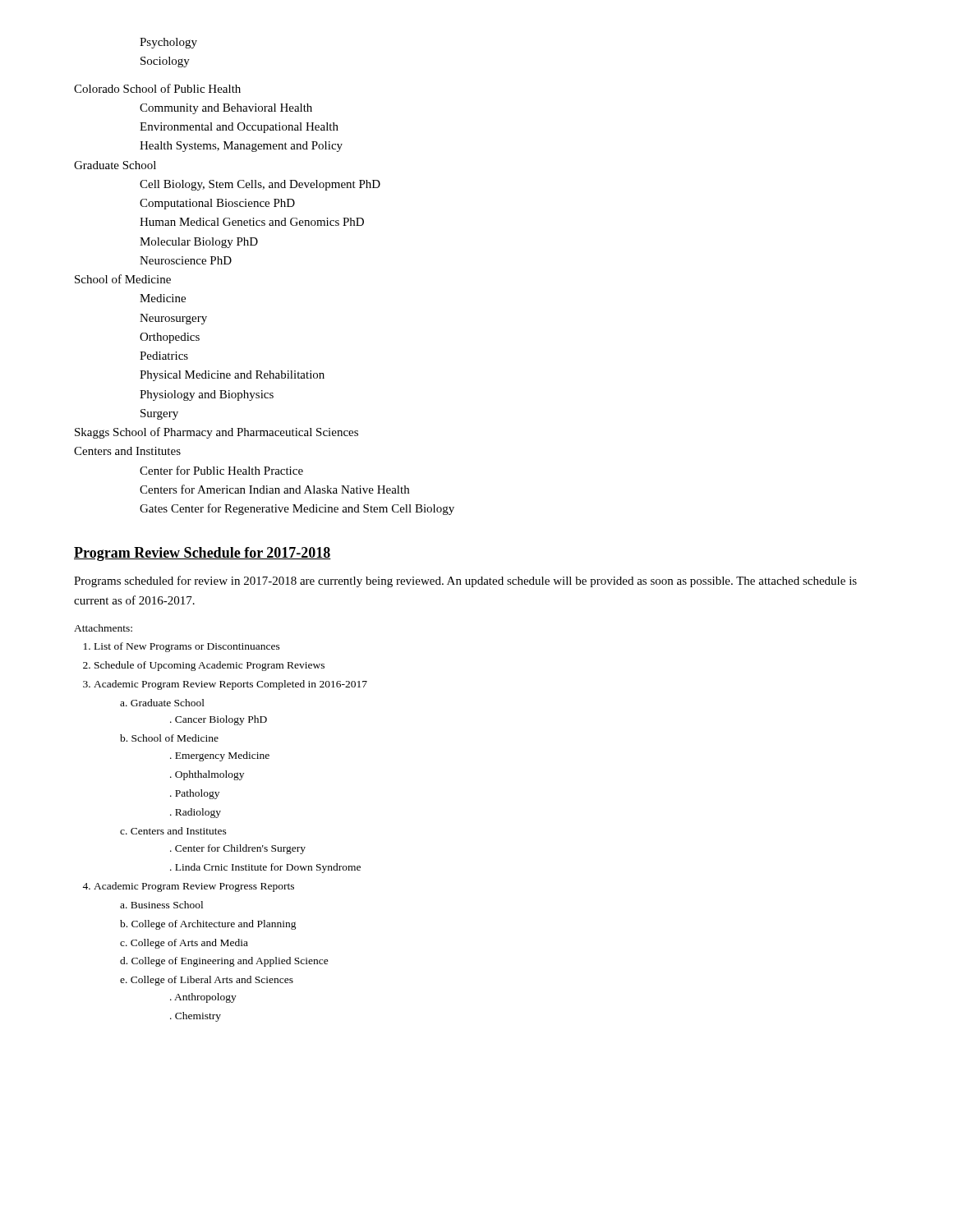Click where it says "Graduate School Cancer Biology PhD"
This screenshot has width=953, height=1232.
(x=162, y=703)
